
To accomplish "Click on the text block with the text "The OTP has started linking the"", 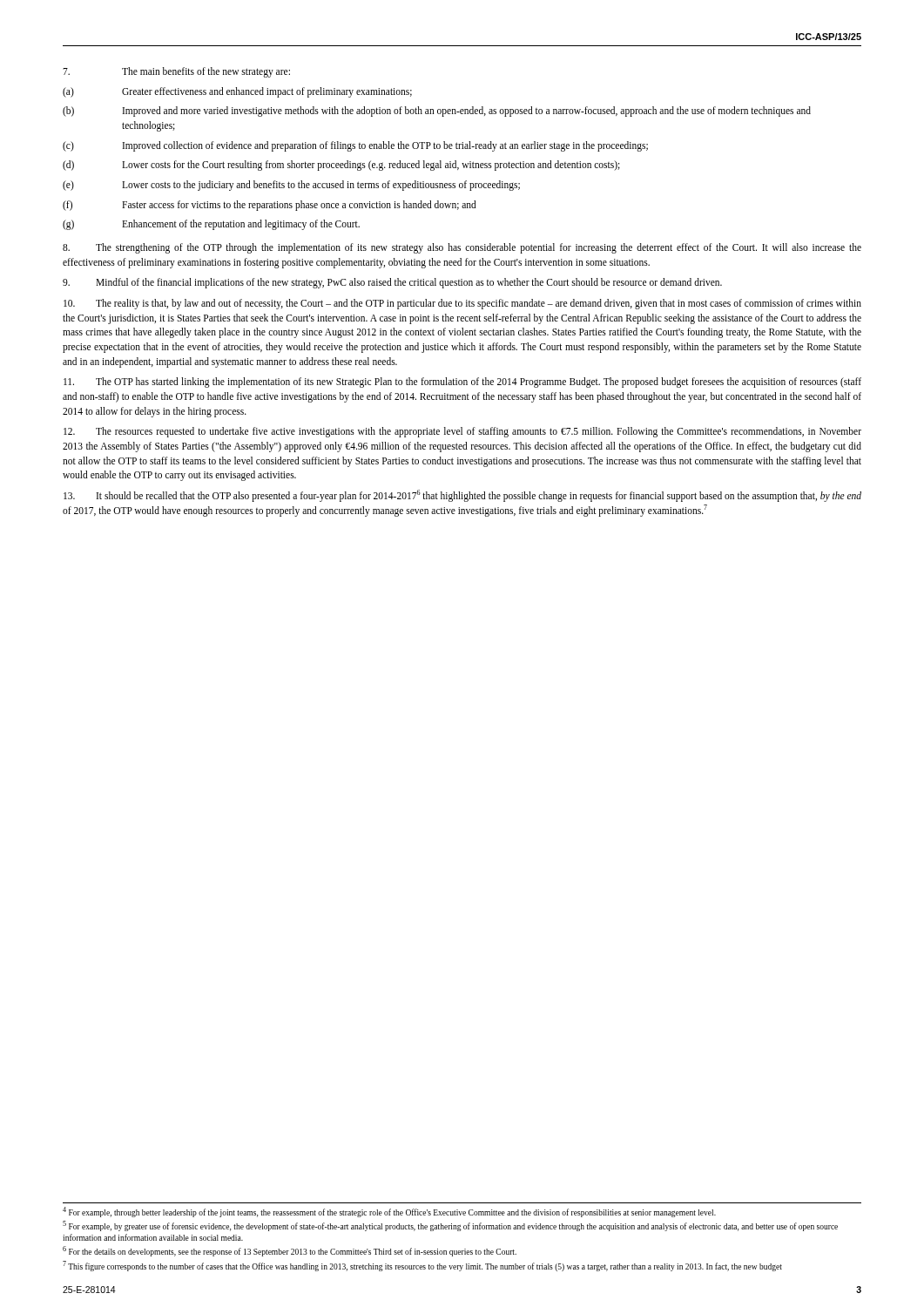I will coord(462,396).
